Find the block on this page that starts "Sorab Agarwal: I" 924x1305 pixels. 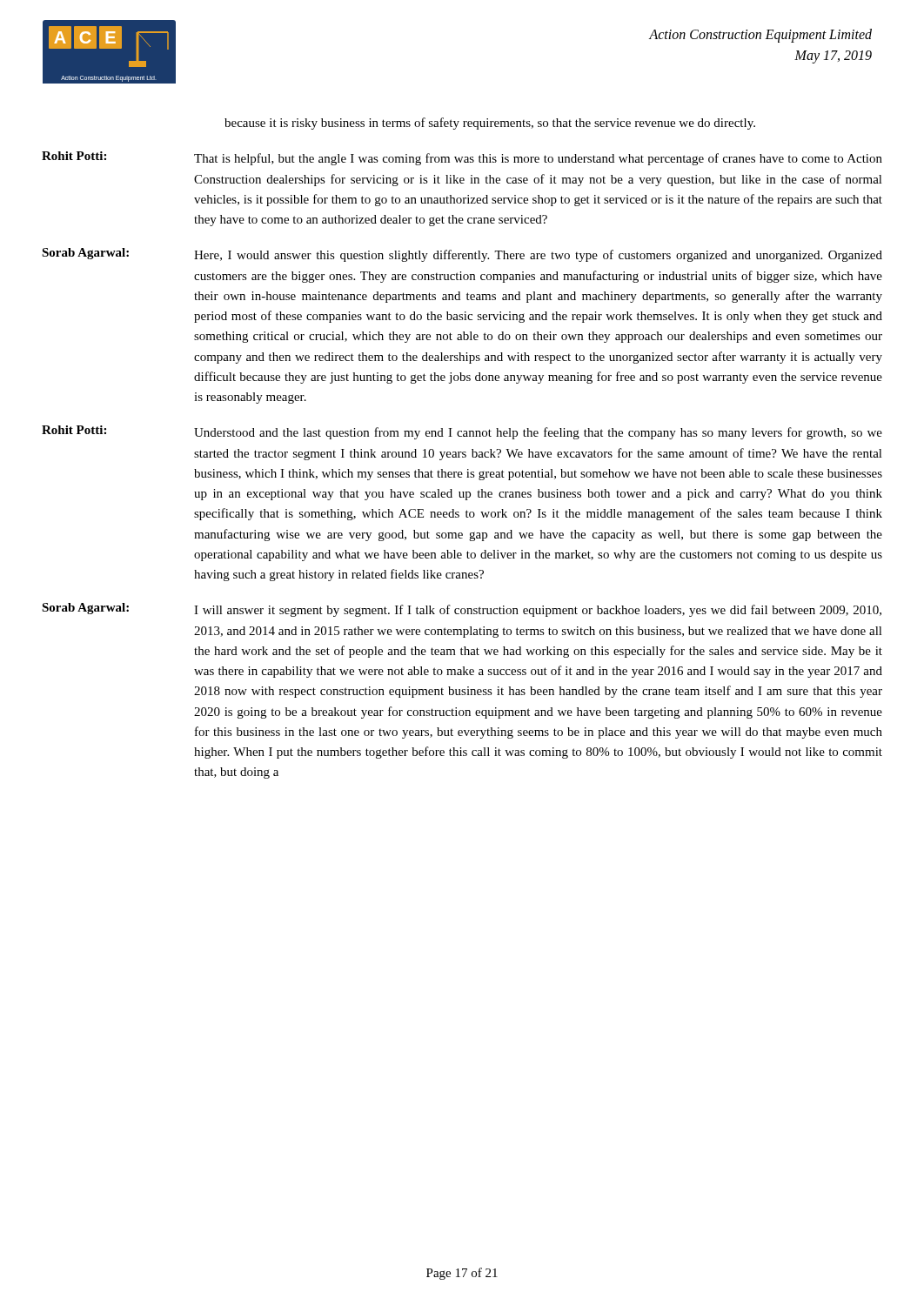462,692
